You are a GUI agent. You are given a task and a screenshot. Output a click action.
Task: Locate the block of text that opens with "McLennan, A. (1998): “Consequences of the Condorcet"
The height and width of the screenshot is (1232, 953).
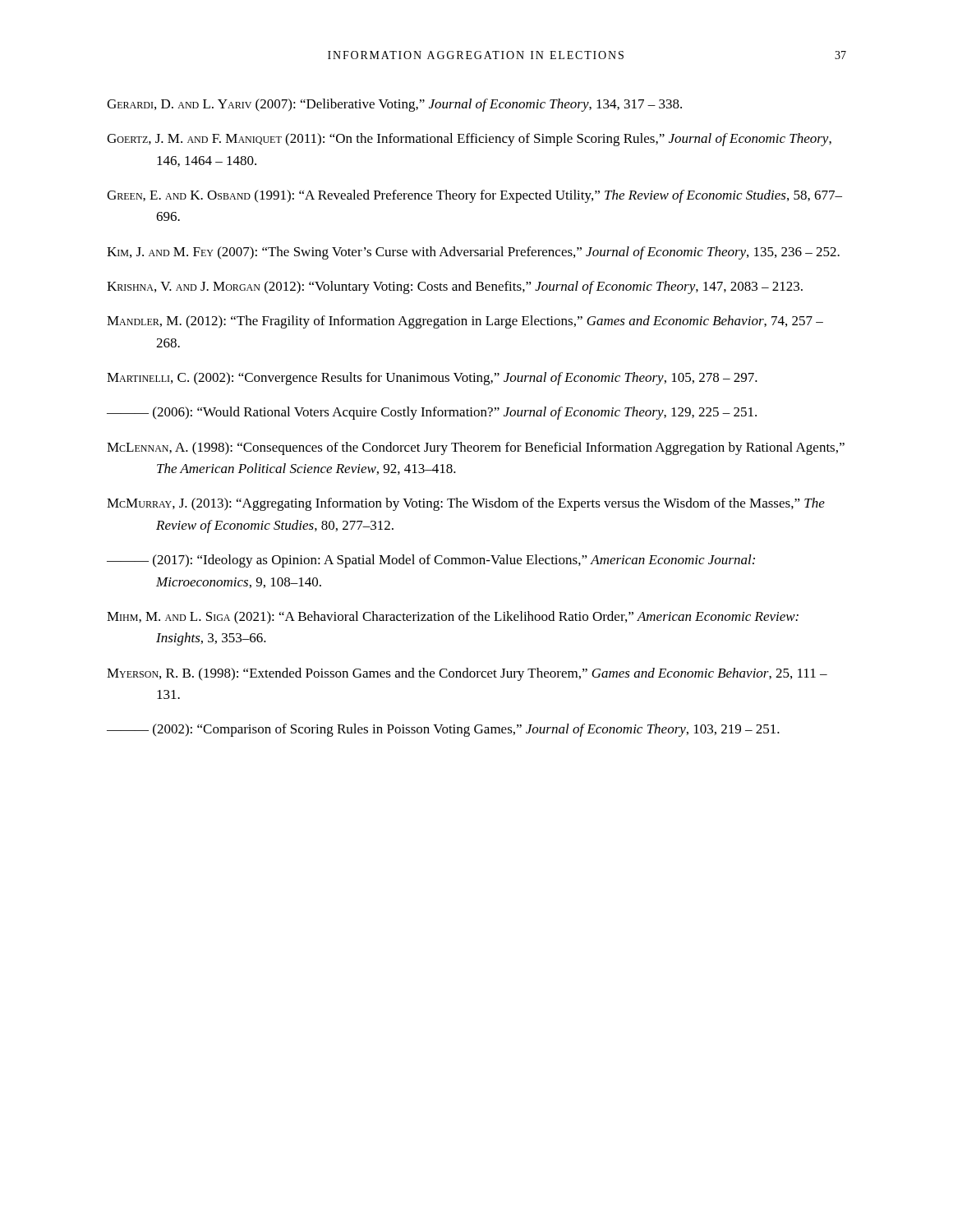(476, 458)
